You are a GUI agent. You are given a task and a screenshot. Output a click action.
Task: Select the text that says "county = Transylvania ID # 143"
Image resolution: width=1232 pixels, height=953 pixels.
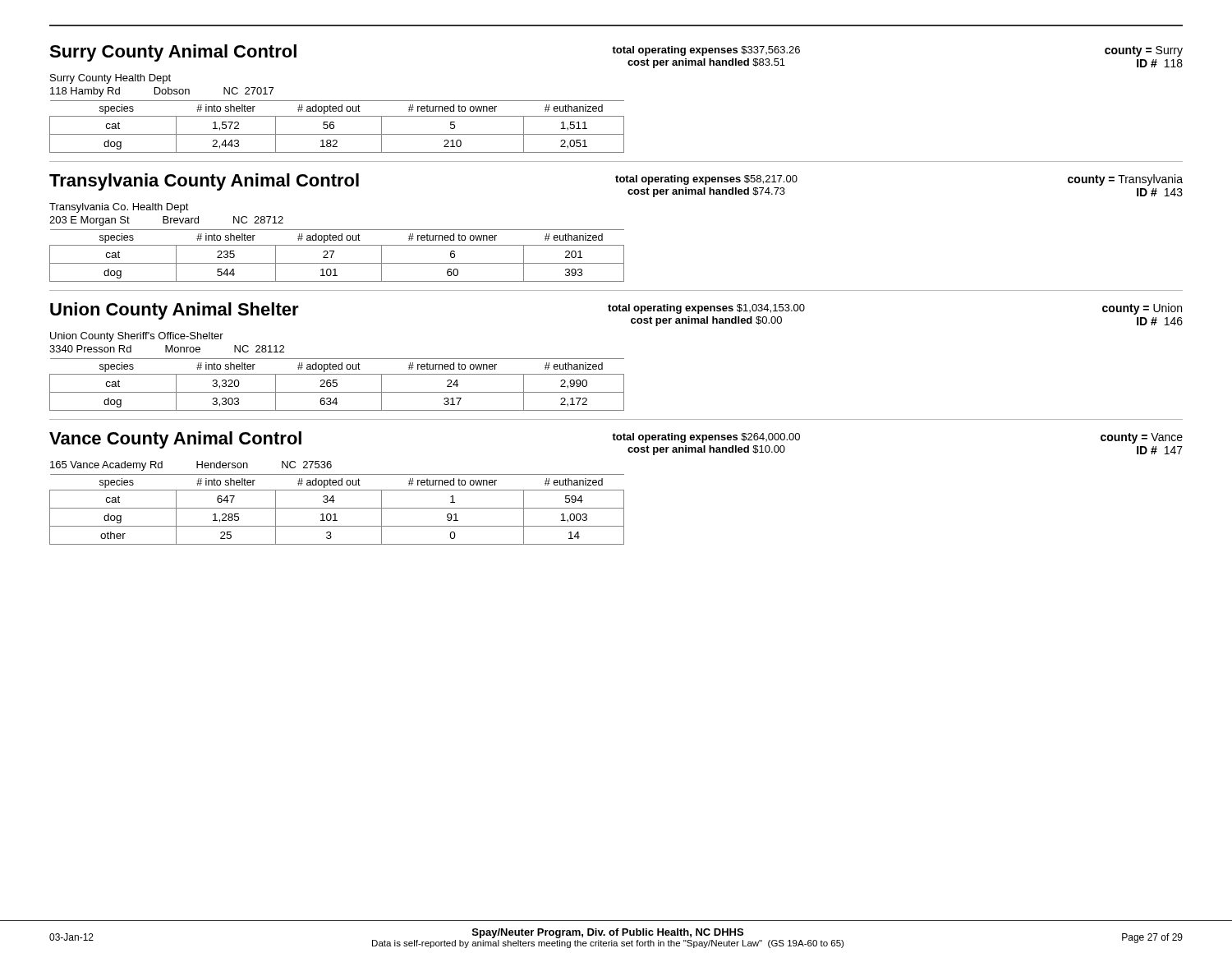tap(1125, 186)
